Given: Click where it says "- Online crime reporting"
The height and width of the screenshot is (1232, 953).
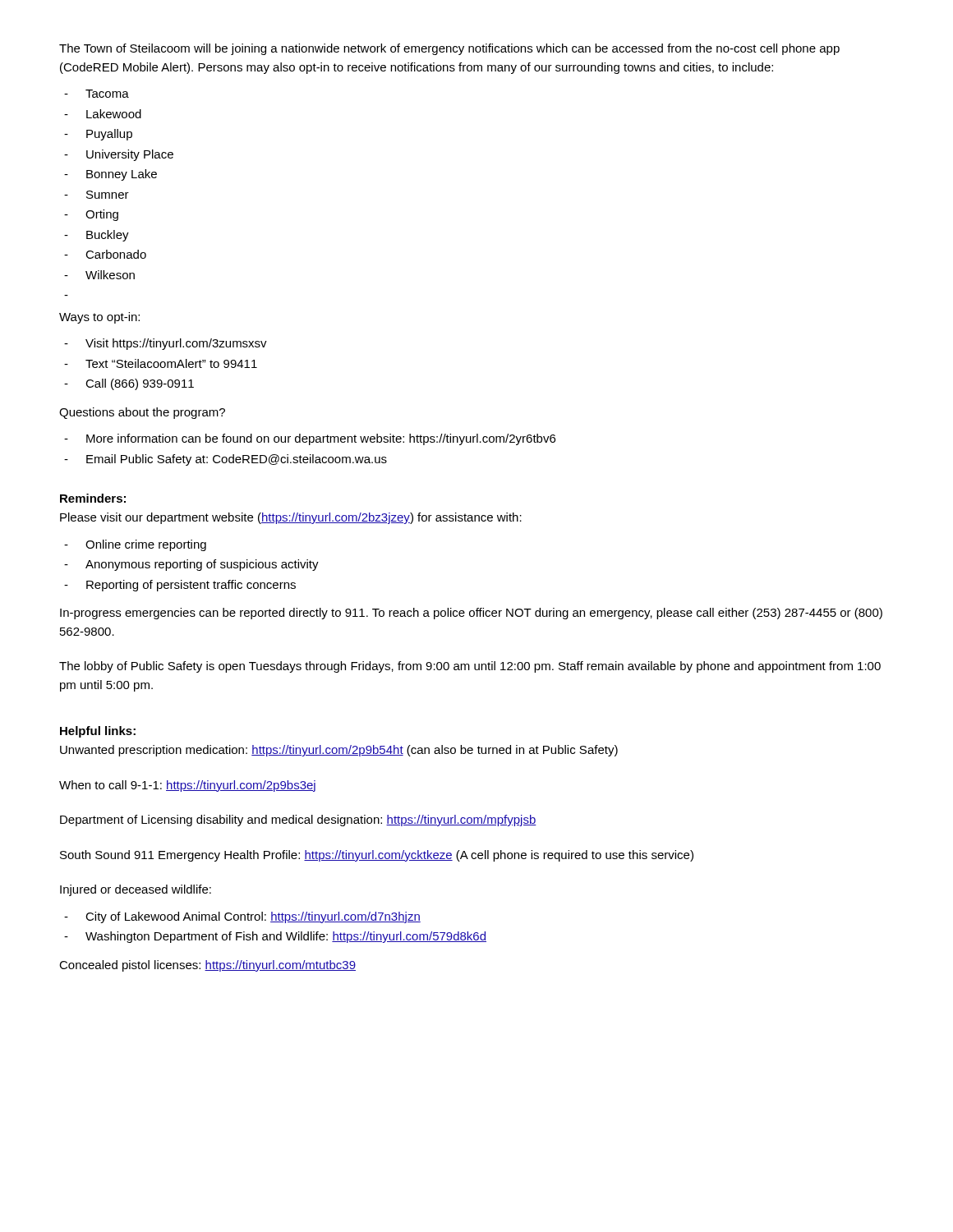Looking at the screenshot, I should click(135, 545).
